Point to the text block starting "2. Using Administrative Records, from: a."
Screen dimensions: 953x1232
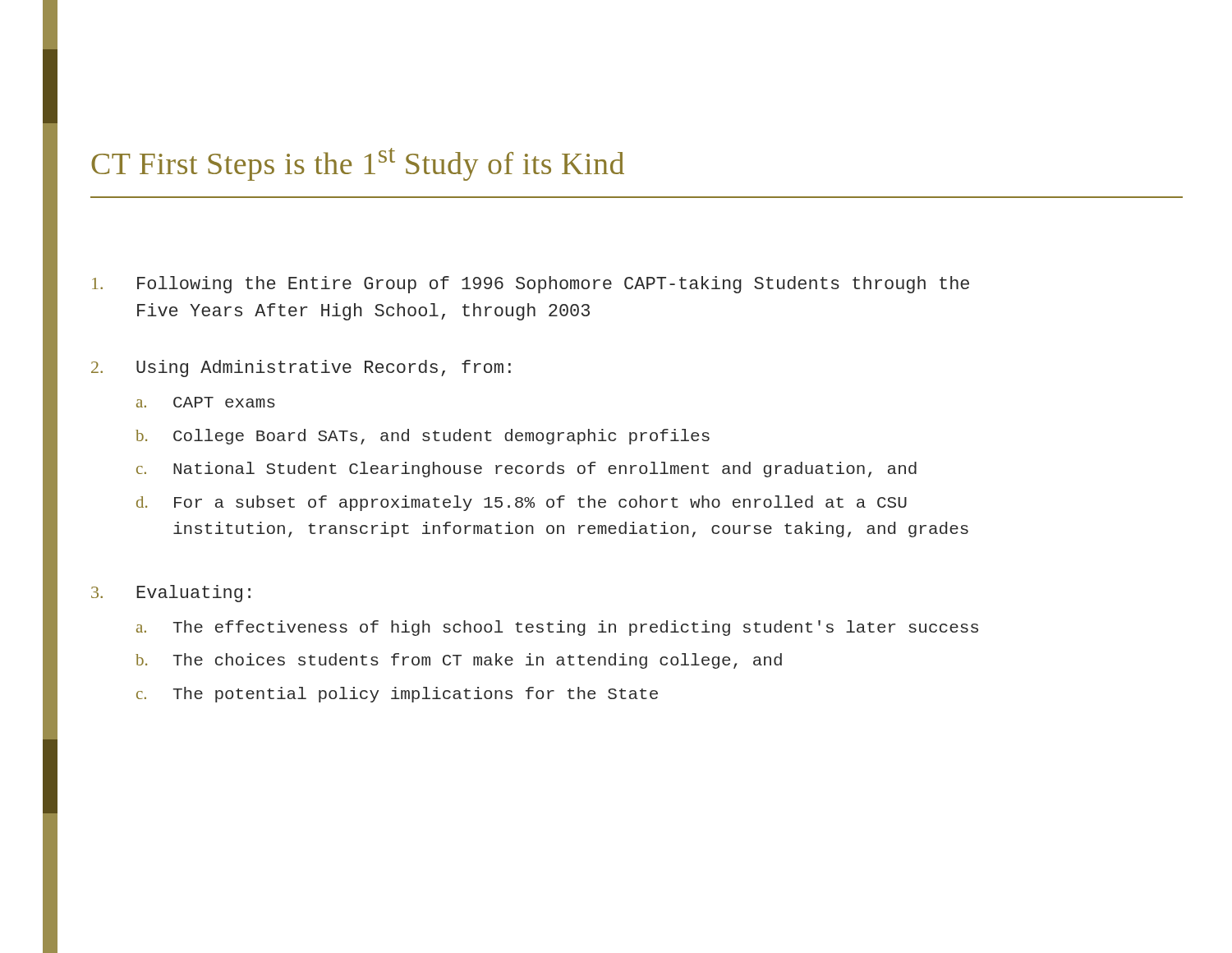tap(530, 453)
